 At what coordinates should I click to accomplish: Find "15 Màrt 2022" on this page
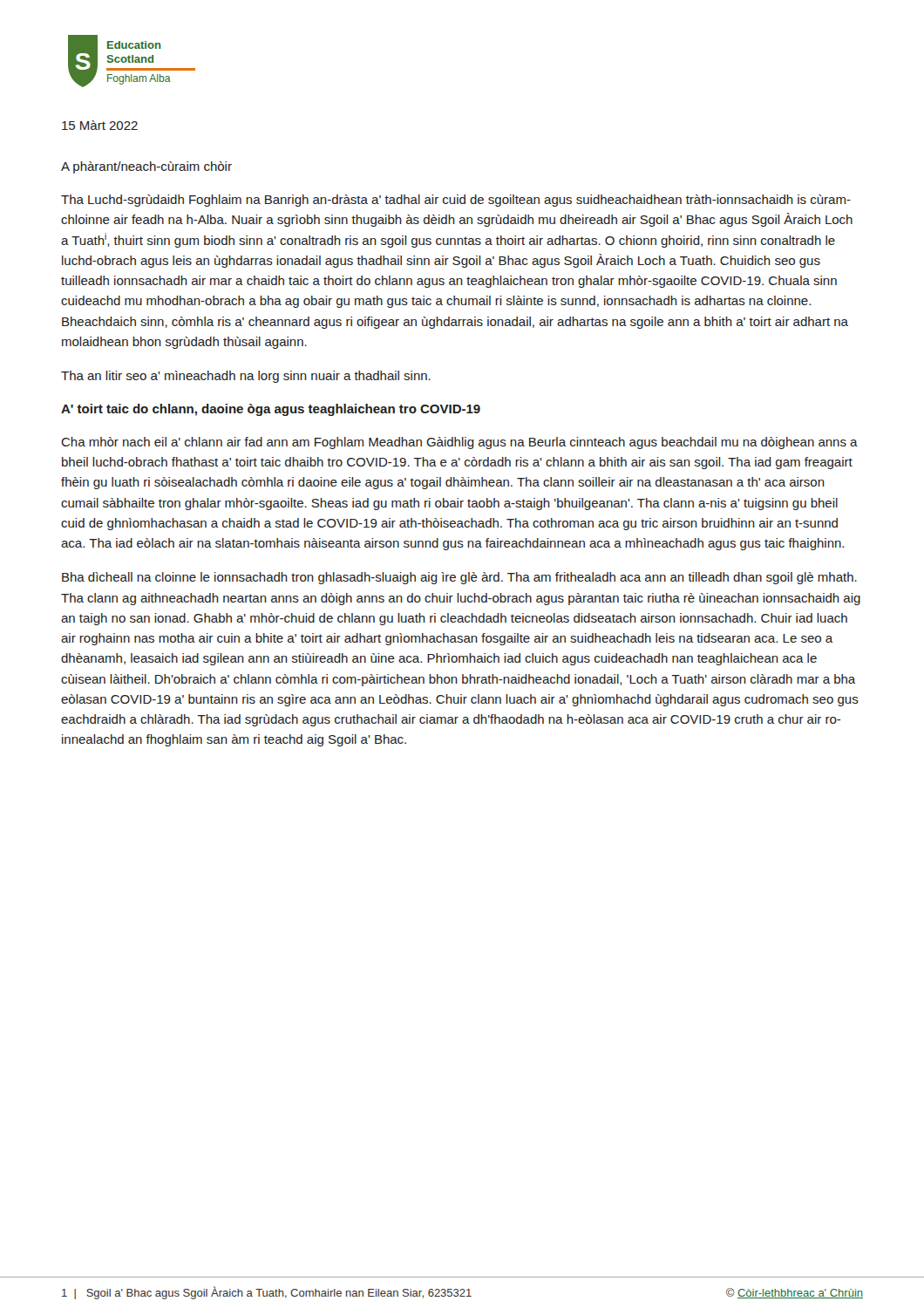click(x=100, y=125)
